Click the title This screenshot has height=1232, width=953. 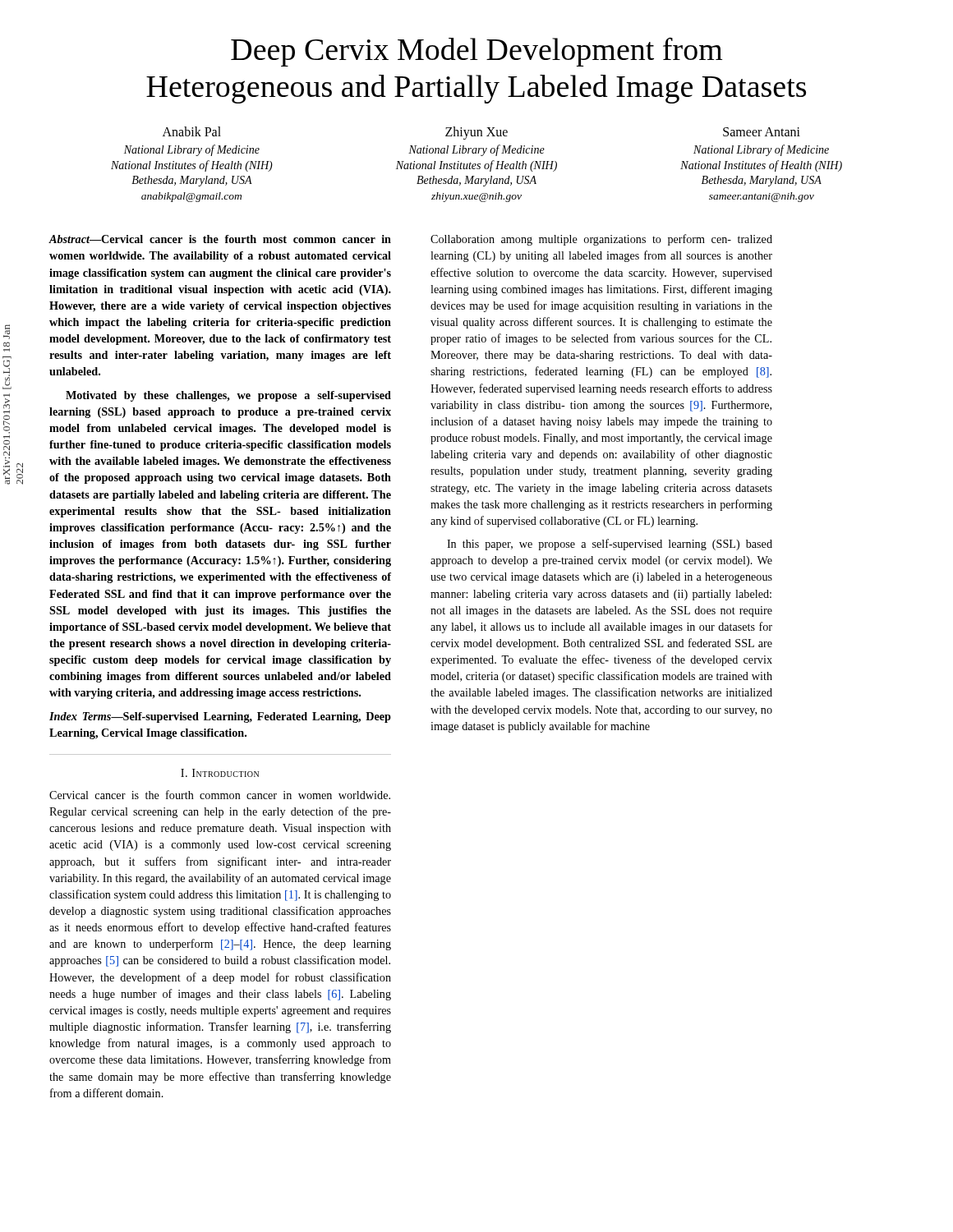(x=476, y=68)
